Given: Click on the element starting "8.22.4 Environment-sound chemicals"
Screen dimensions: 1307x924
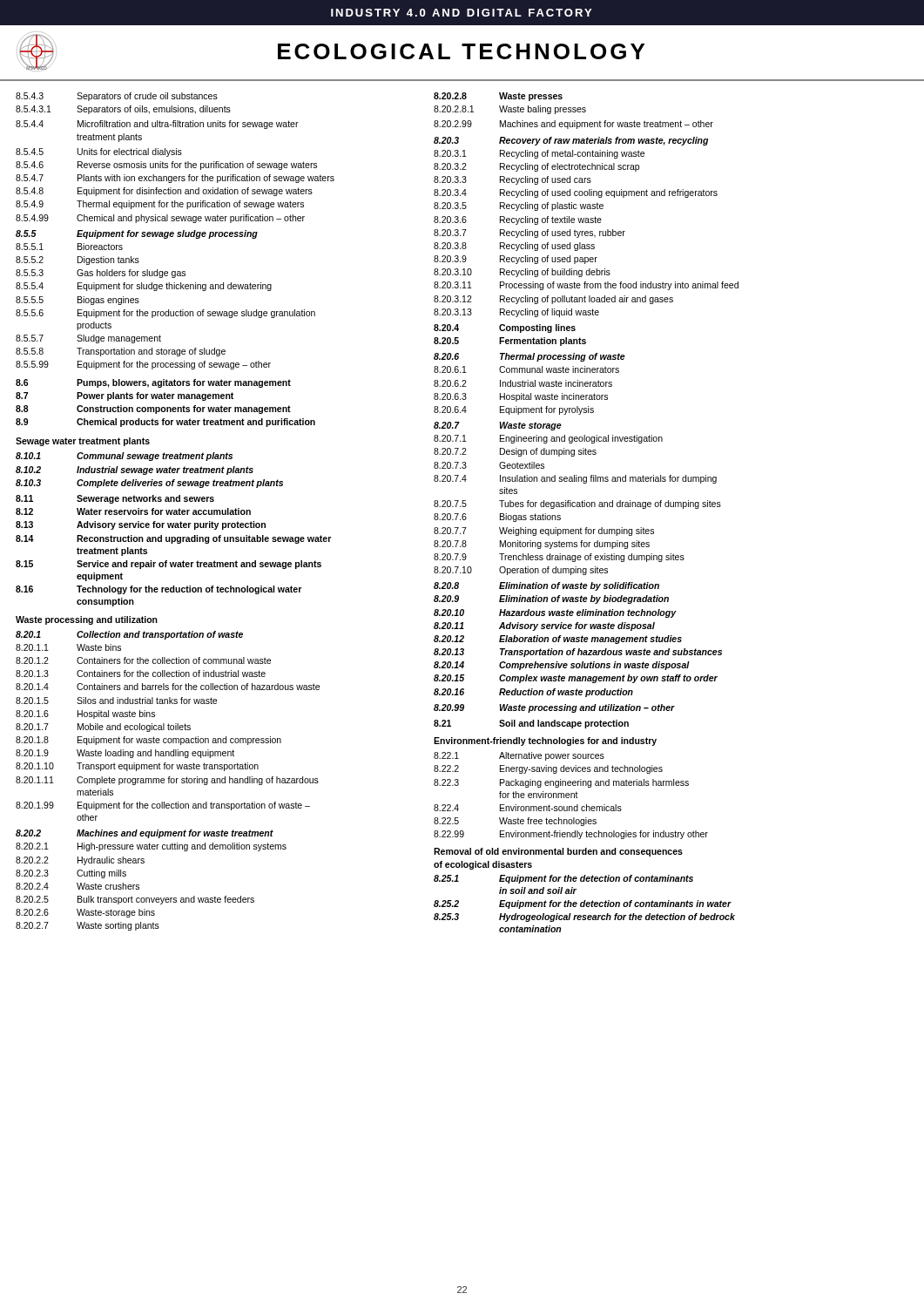Looking at the screenshot, I should pos(528,808).
